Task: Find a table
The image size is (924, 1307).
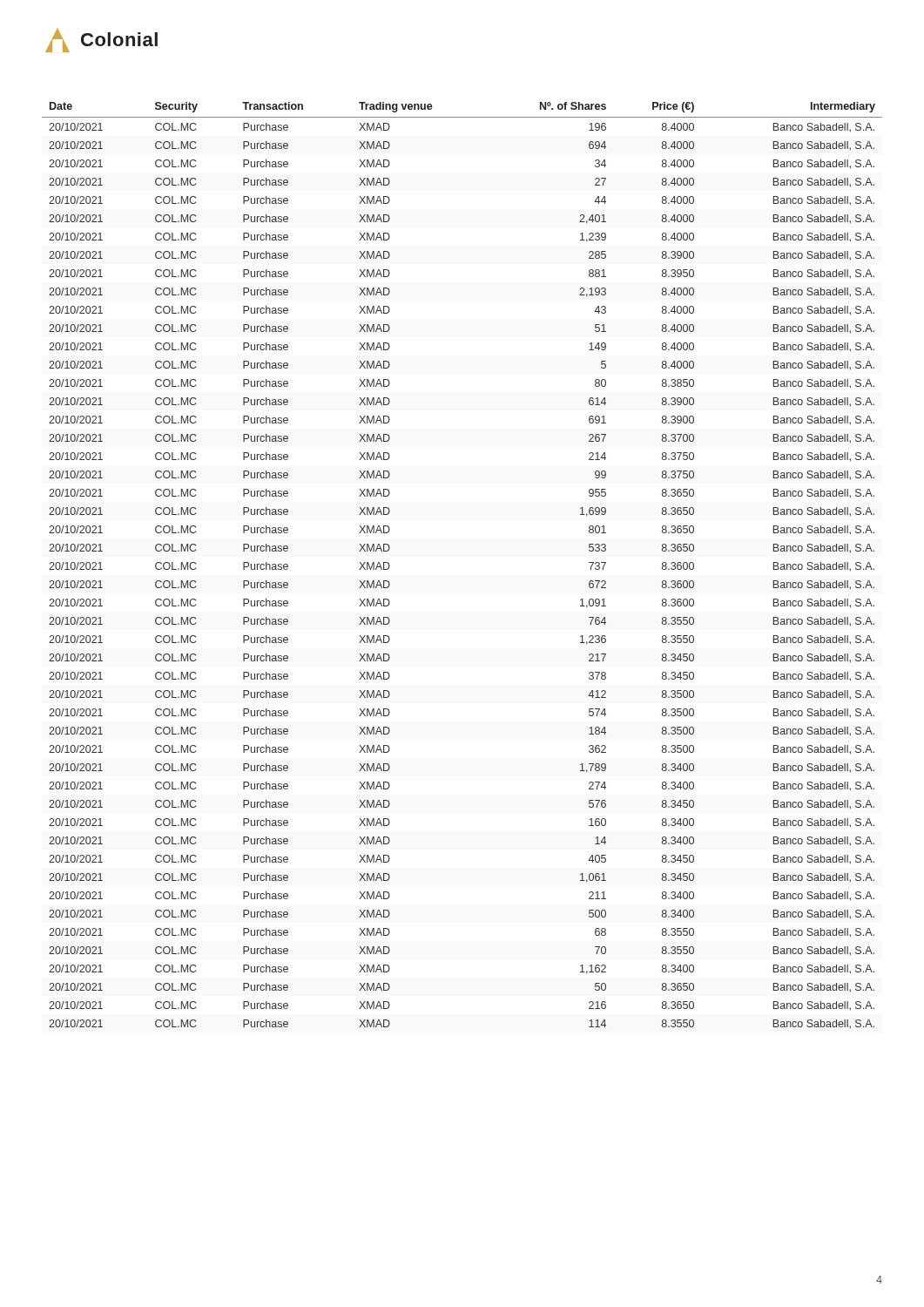Action: click(462, 564)
